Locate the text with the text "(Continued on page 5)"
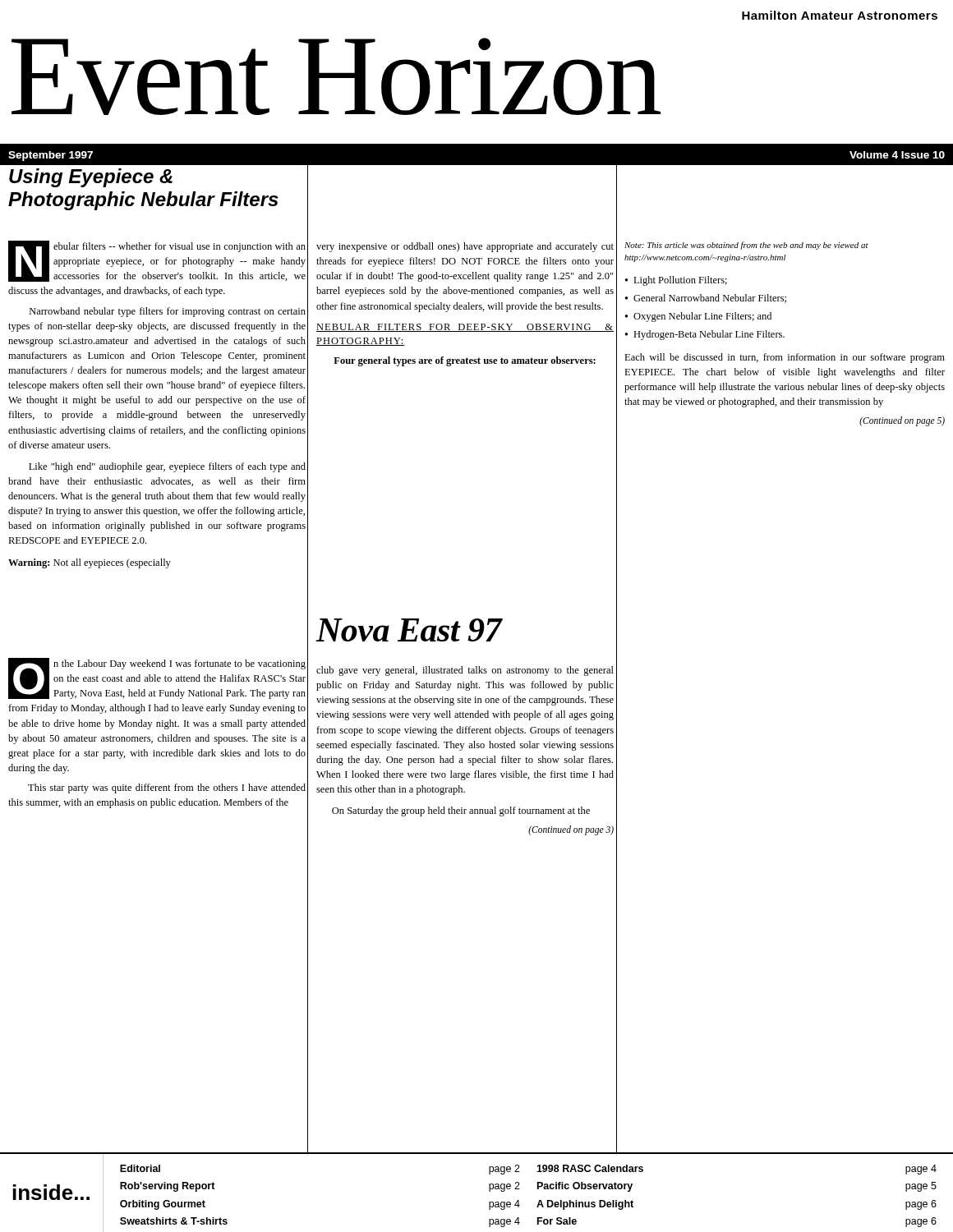 point(902,421)
